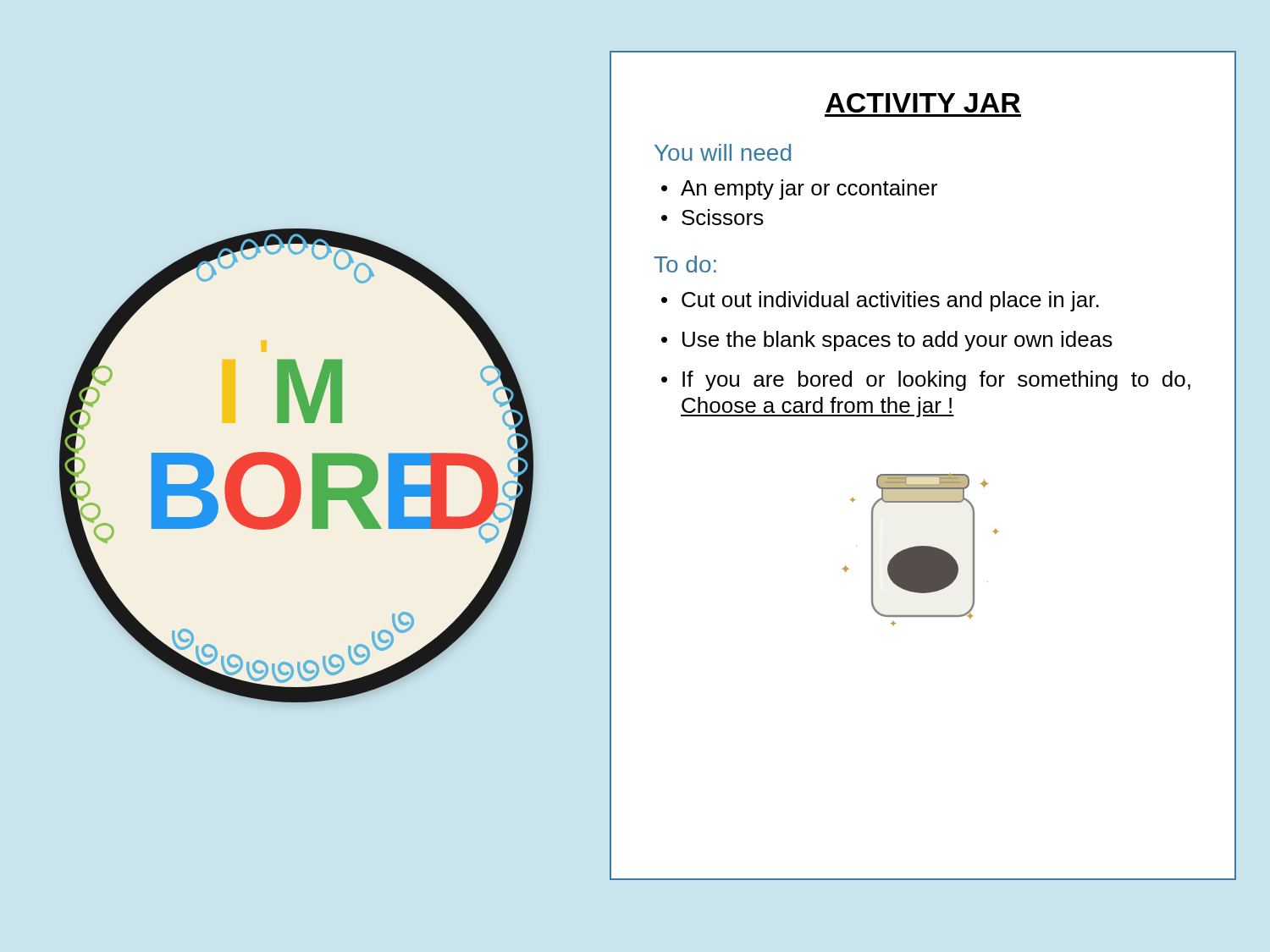Screen dimensions: 952x1270
Task: Locate the element starting "• An empty jar"
Action: [x=799, y=188]
